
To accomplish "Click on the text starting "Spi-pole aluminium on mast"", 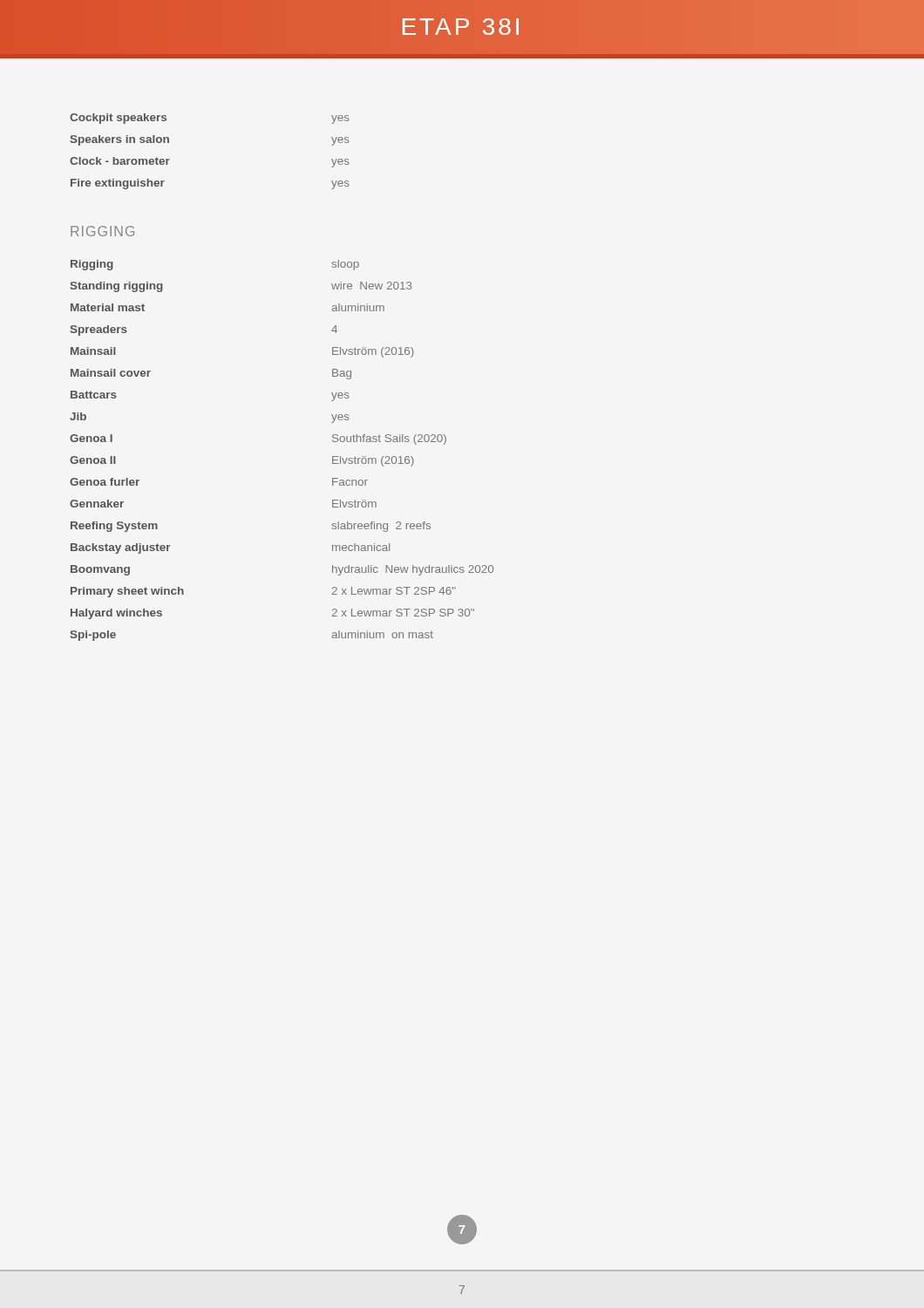I will pyautogui.click(x=95, y=636).
